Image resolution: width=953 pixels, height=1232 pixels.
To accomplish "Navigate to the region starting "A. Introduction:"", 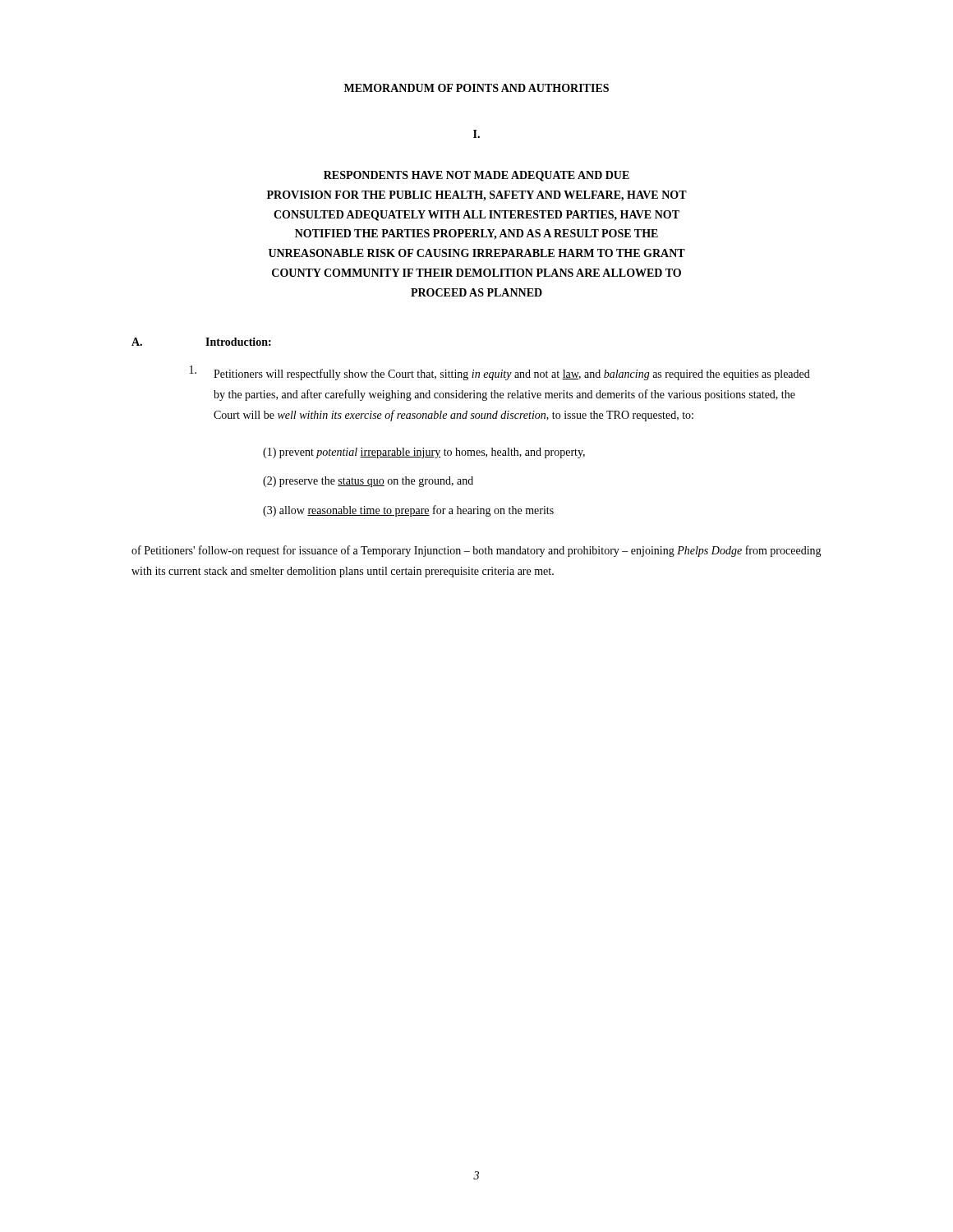I will click(x=202, y=342).
